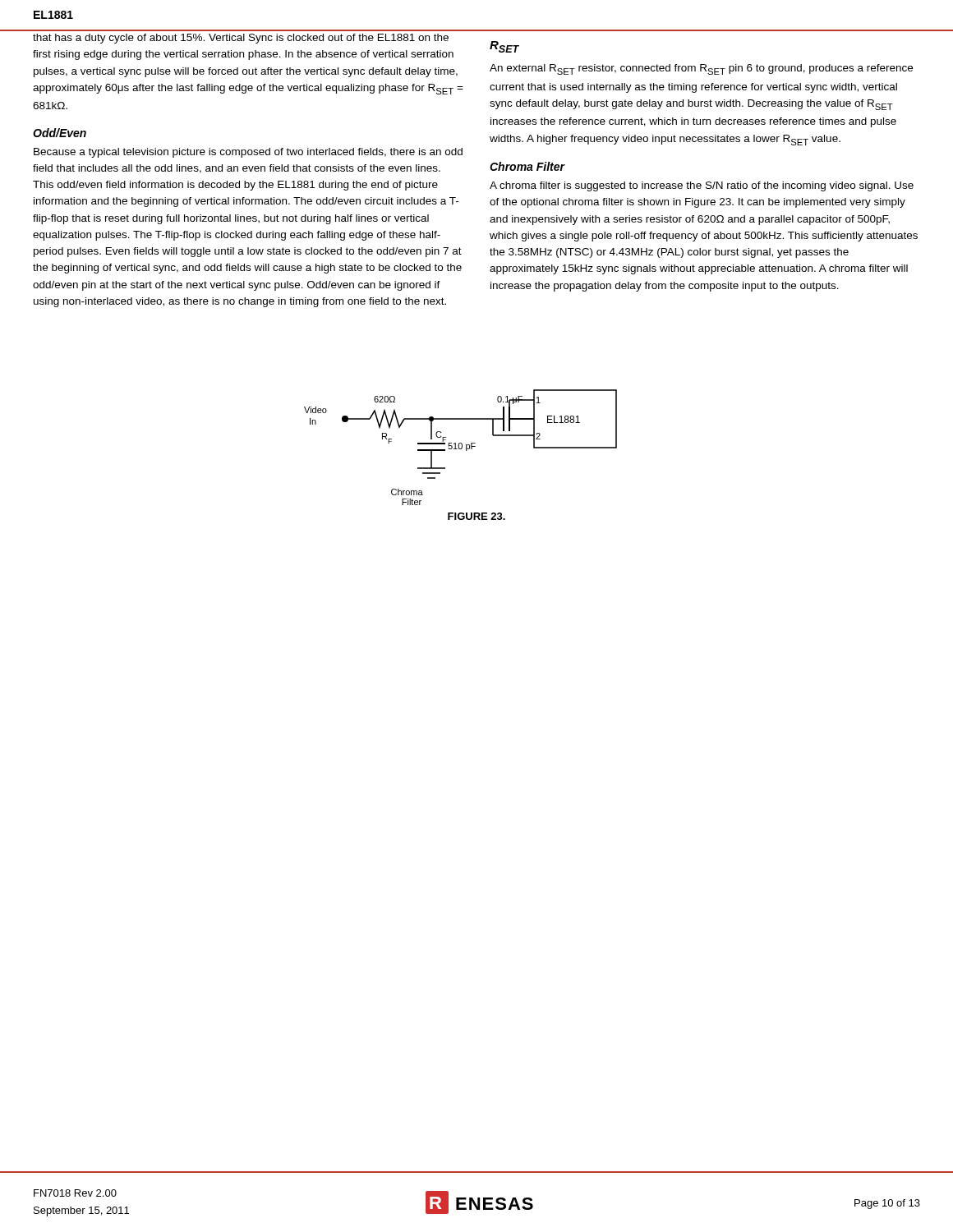Locate the schematic

[476, 423]
